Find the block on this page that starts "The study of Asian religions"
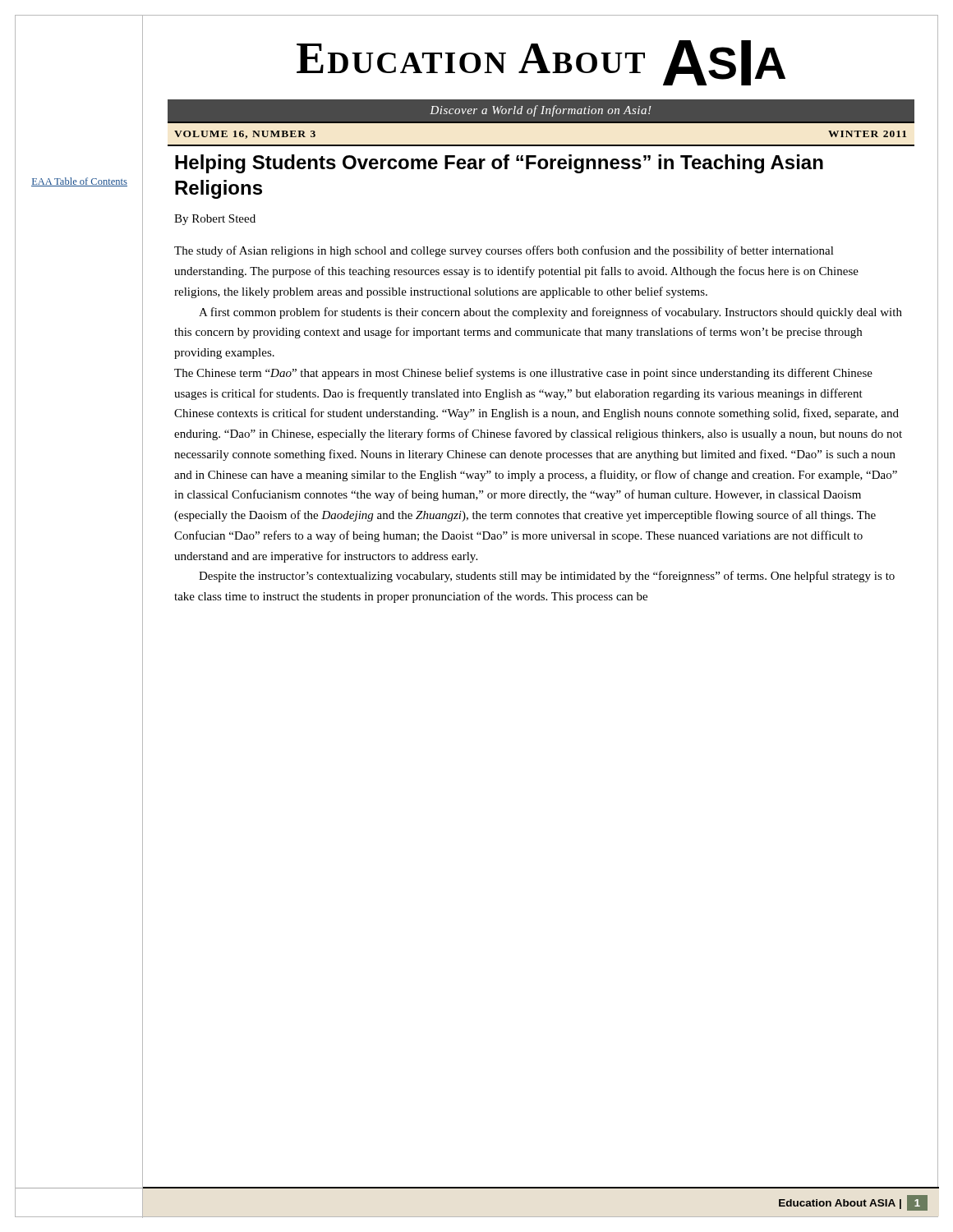Viewport: 953px width, 1232px height. tap(539, 424)
